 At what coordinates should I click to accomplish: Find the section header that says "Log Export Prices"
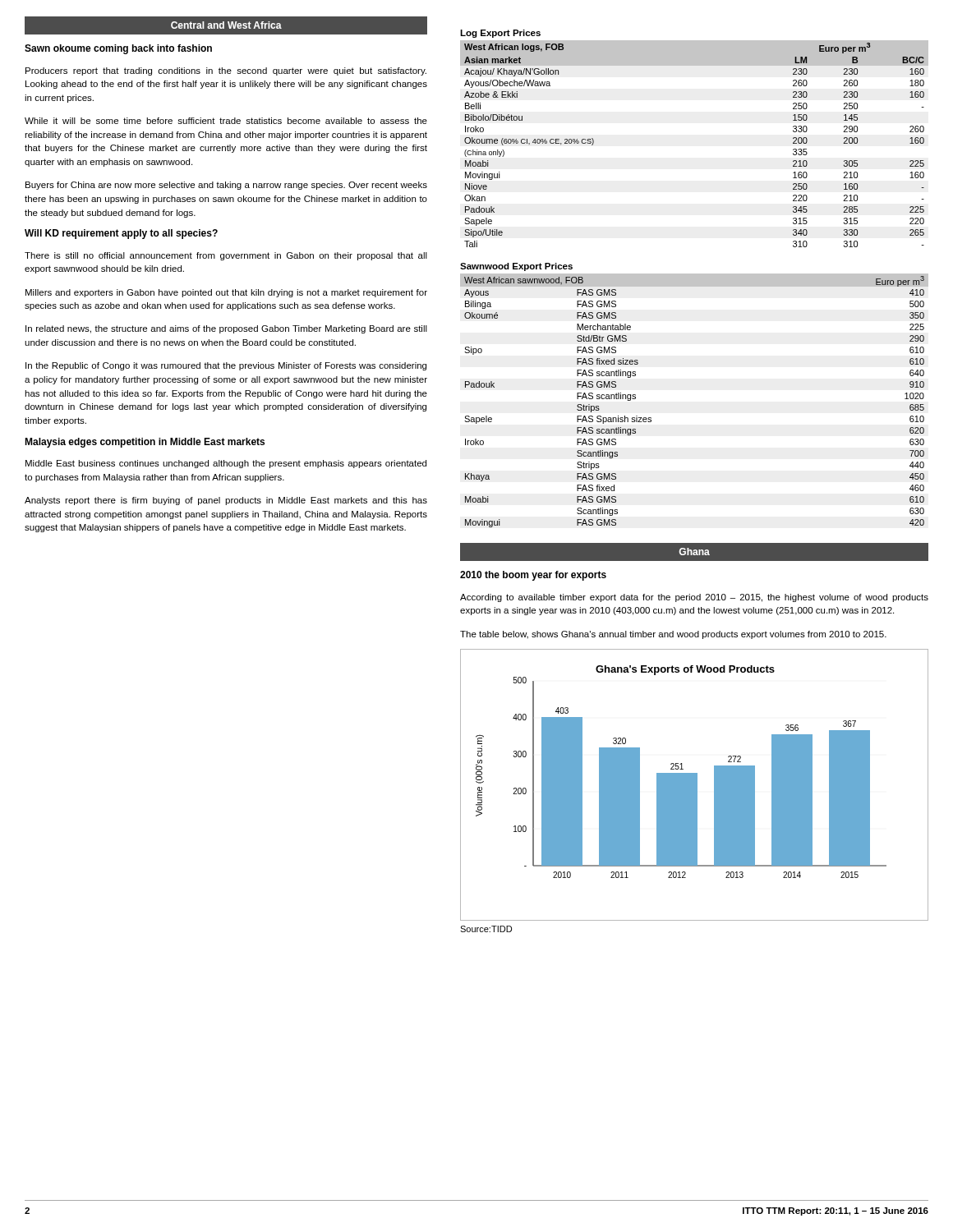[x=694, y=33]
